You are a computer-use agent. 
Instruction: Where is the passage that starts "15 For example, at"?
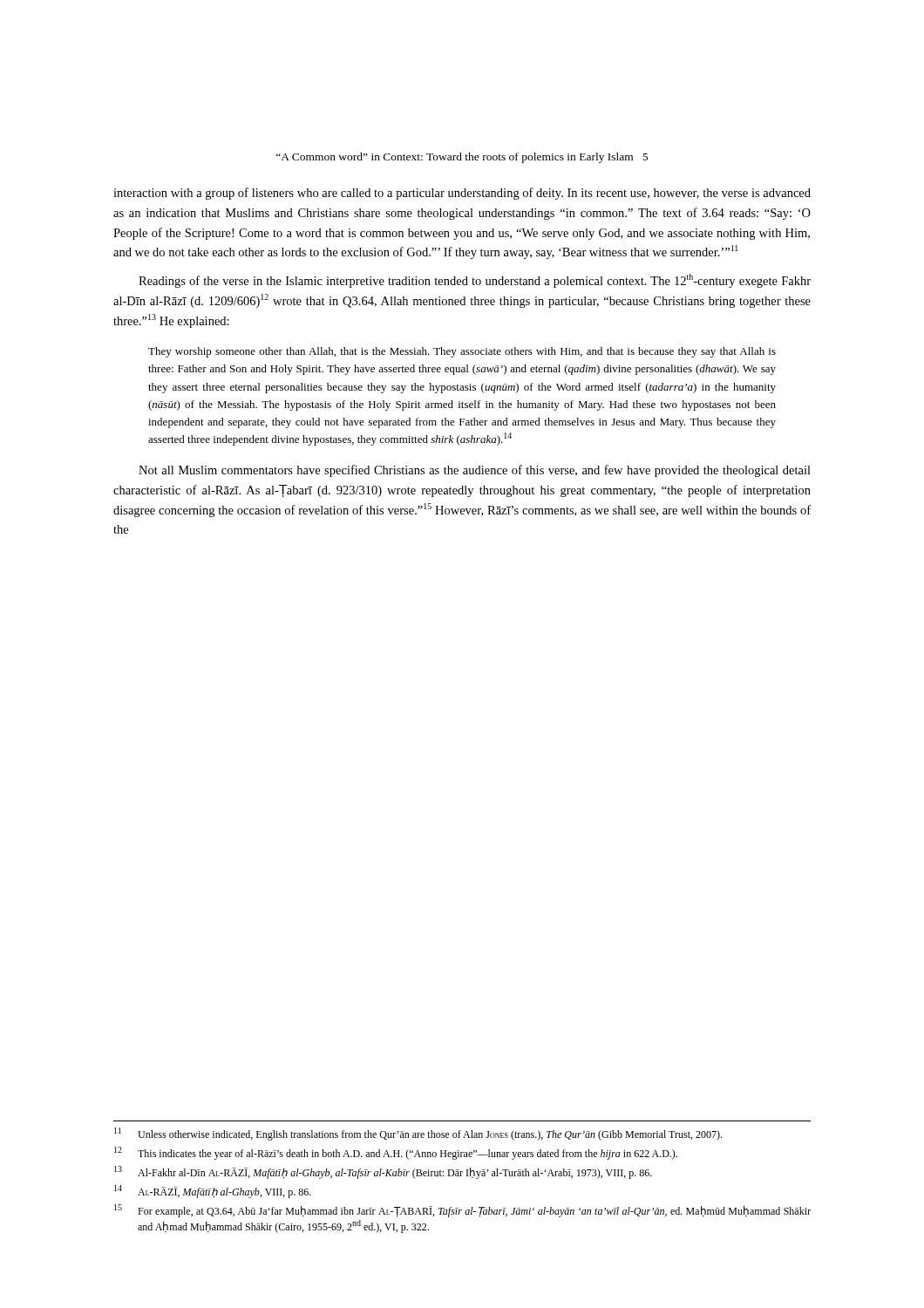point(462,1219)
